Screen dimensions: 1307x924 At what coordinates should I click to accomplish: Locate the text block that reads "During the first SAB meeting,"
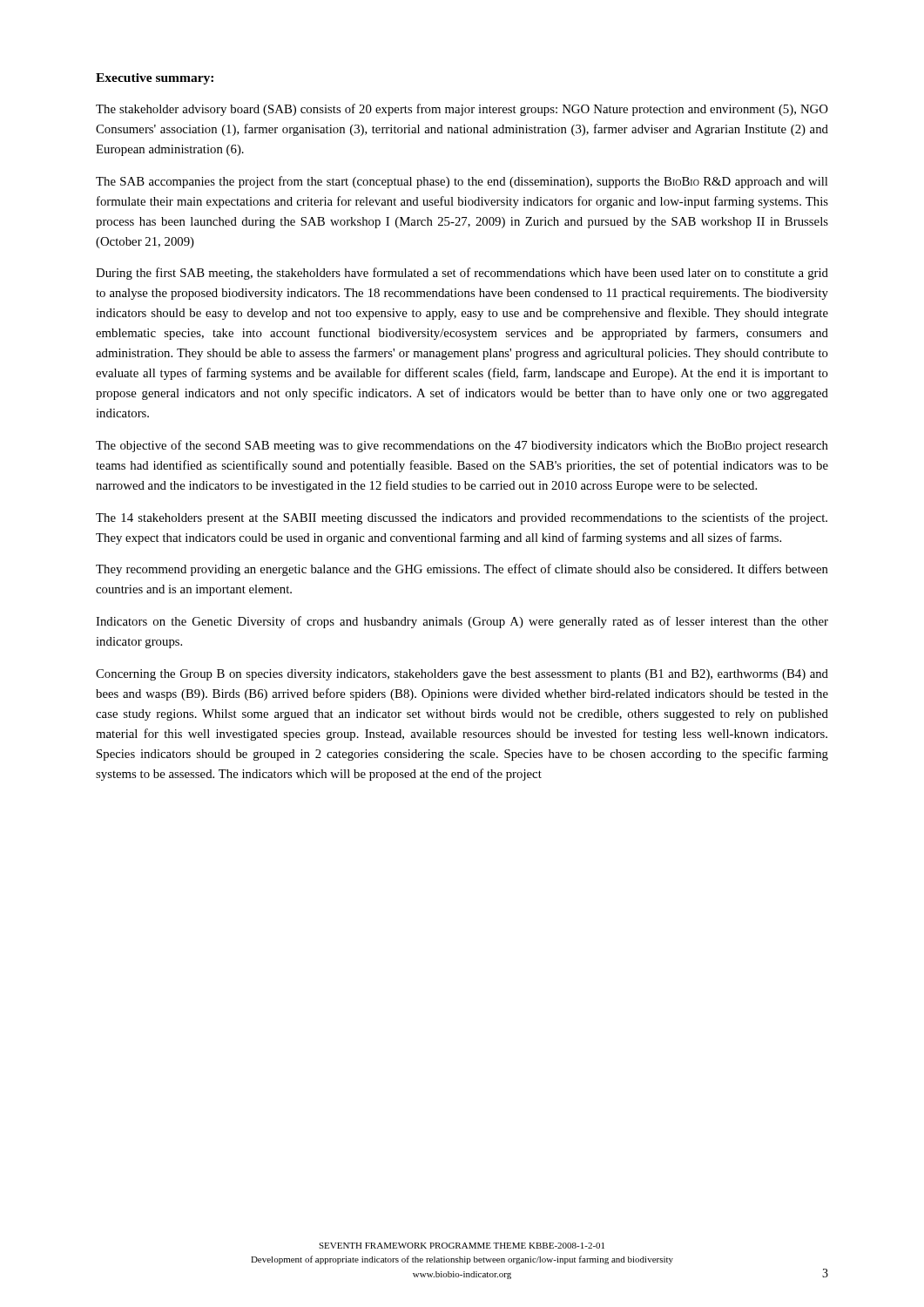(x=462, y=343)
